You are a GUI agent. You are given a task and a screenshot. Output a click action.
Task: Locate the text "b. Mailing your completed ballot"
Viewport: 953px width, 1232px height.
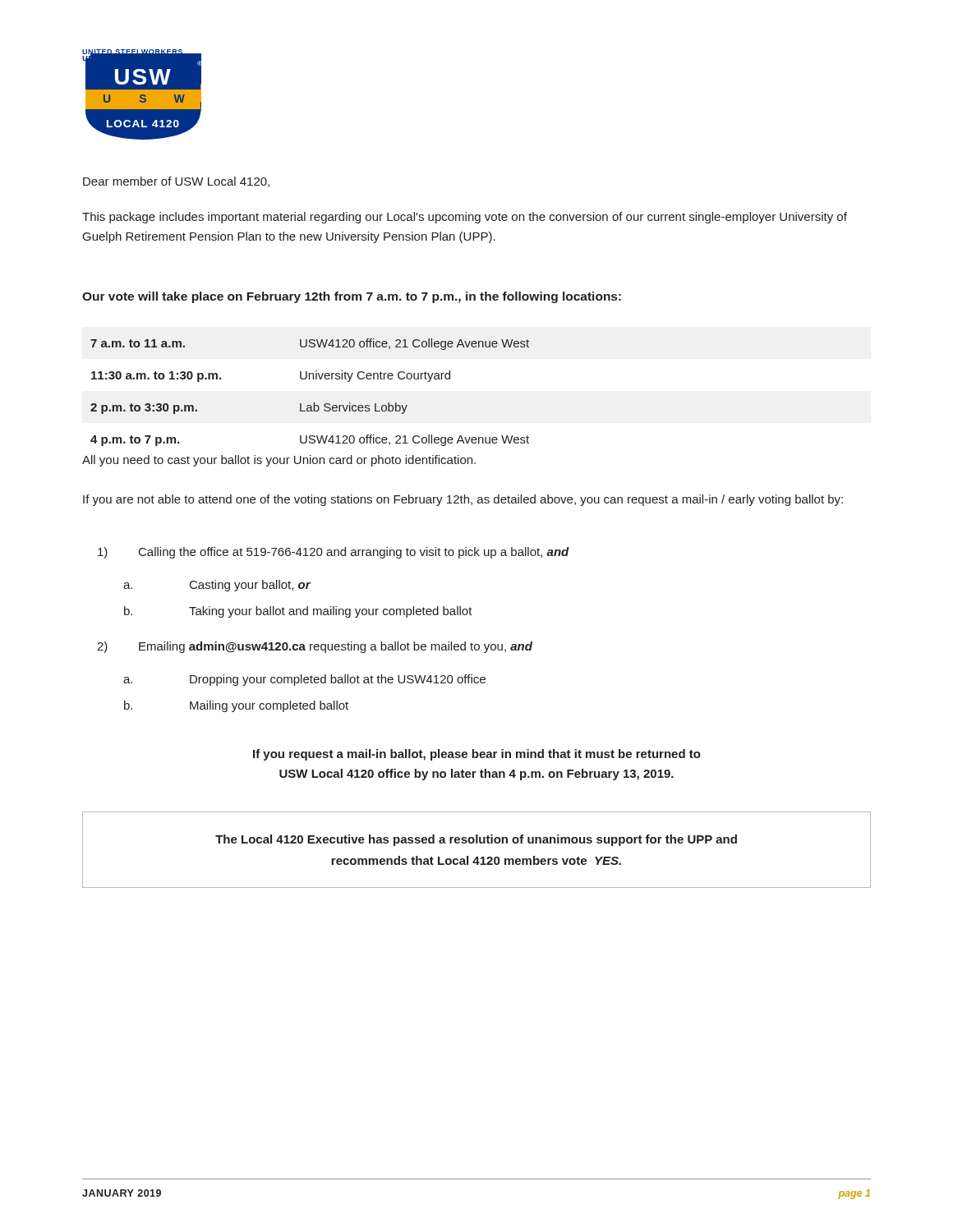coord(215,706)
